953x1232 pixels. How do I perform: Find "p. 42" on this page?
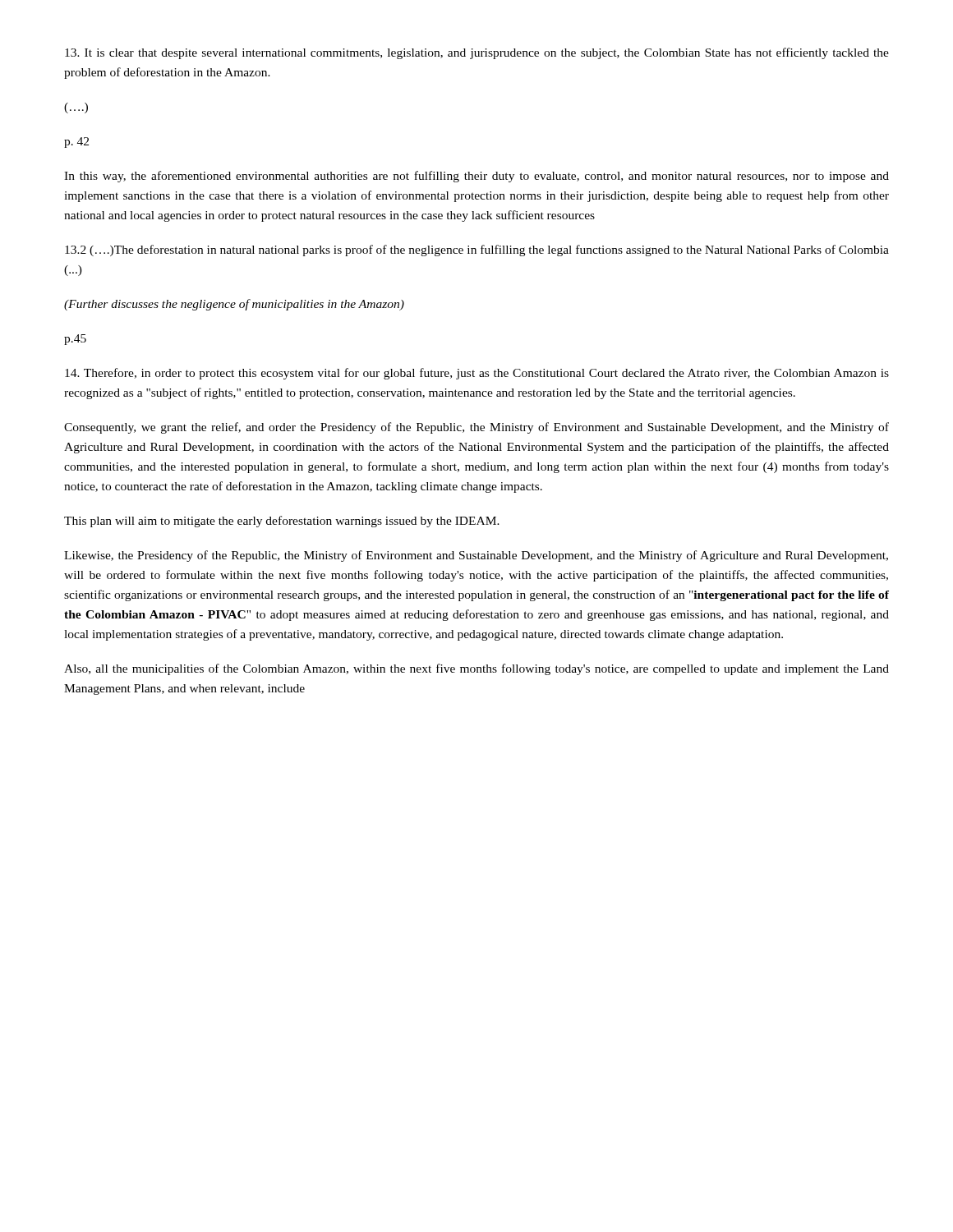[77, 141]
